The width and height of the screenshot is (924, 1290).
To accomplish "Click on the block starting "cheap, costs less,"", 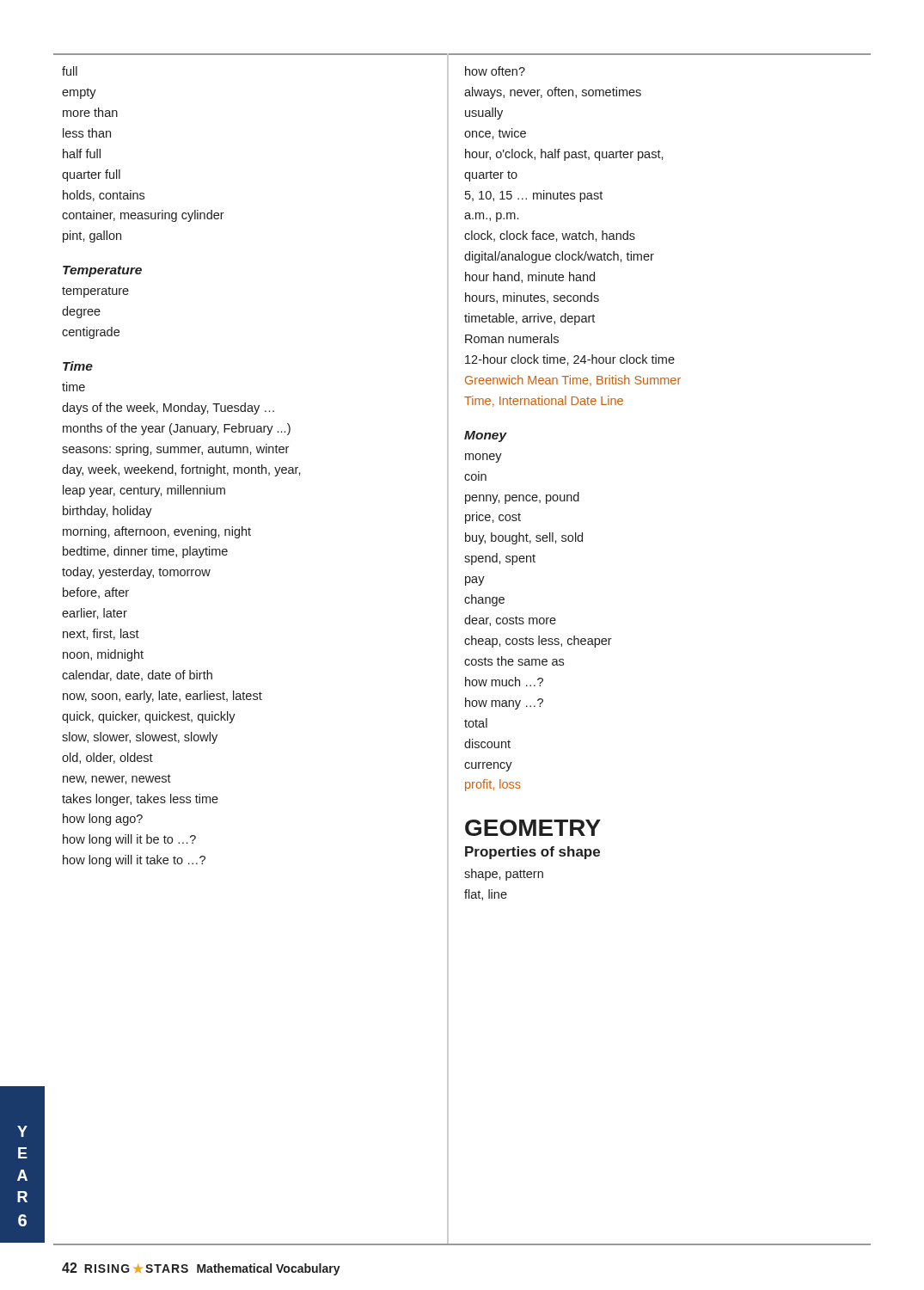I will tap(538, 641).
